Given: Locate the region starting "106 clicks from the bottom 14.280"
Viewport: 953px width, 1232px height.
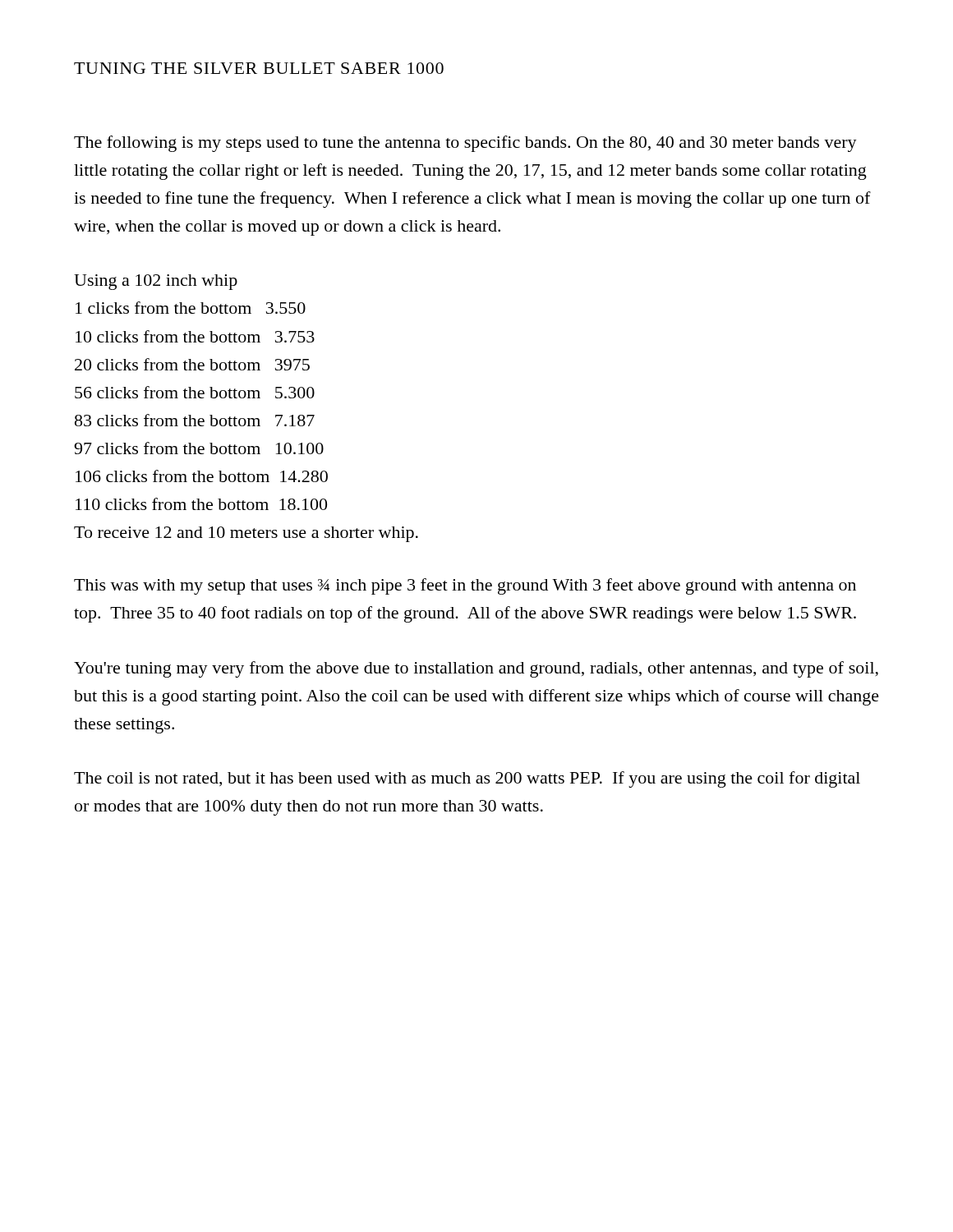Looking at the screenshot, I should [201, 476].
